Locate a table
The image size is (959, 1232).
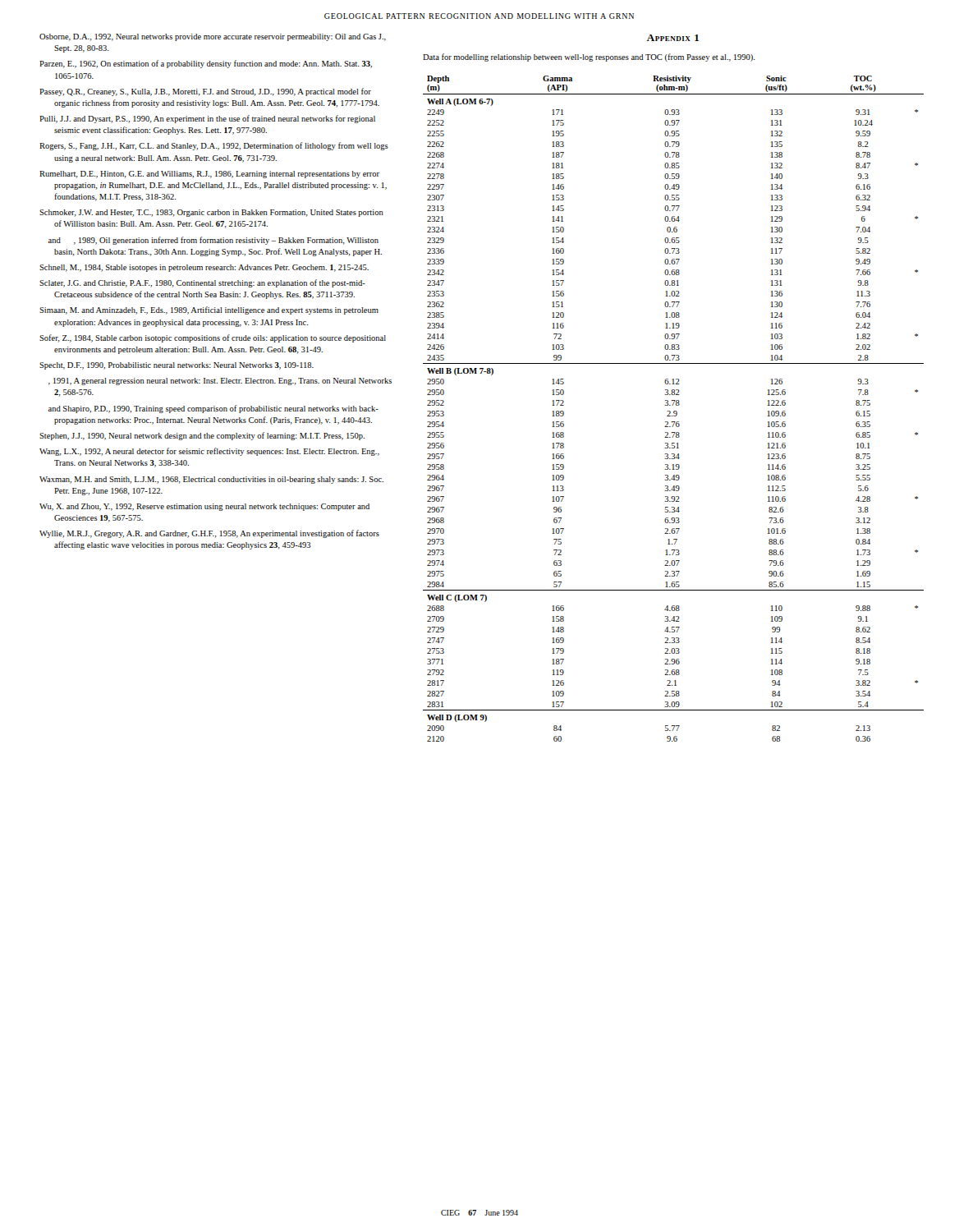673,408
